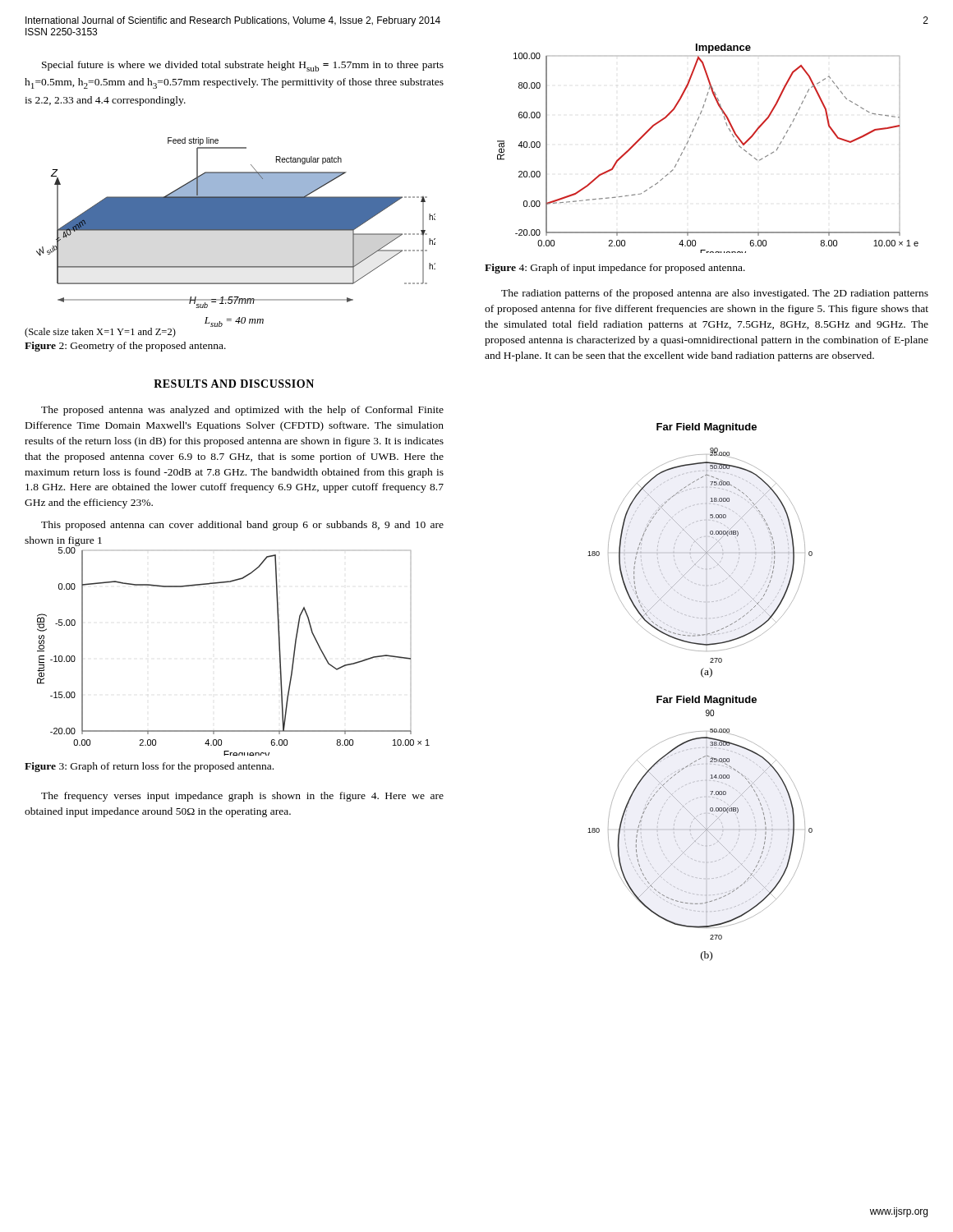Find the passage starting "The radiation patterns of the proposed"
The image size is (953, 1232).
point(707,325)
